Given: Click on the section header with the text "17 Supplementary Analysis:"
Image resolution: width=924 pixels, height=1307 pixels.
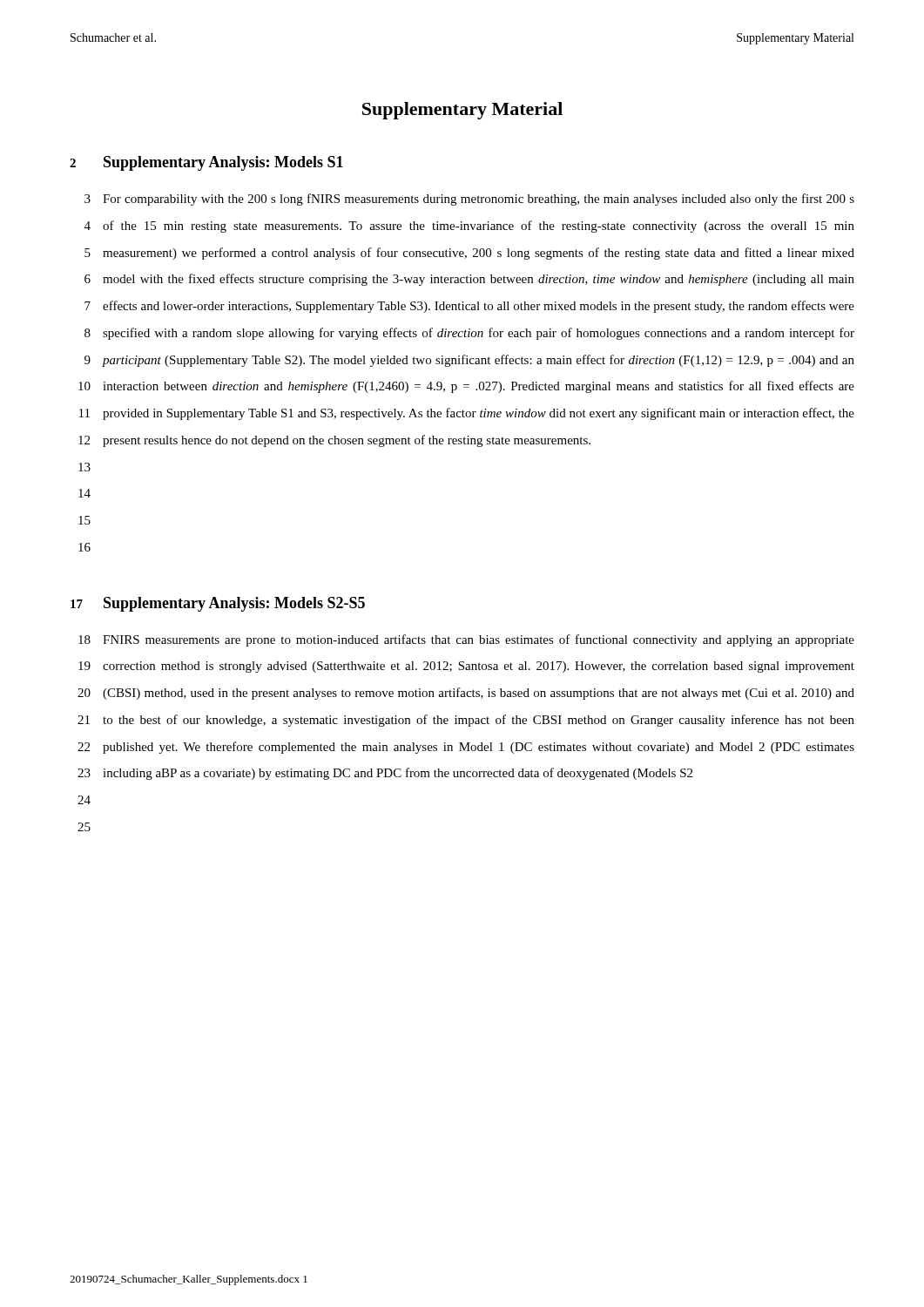Looking at the screenshot, I should [218, 603].
